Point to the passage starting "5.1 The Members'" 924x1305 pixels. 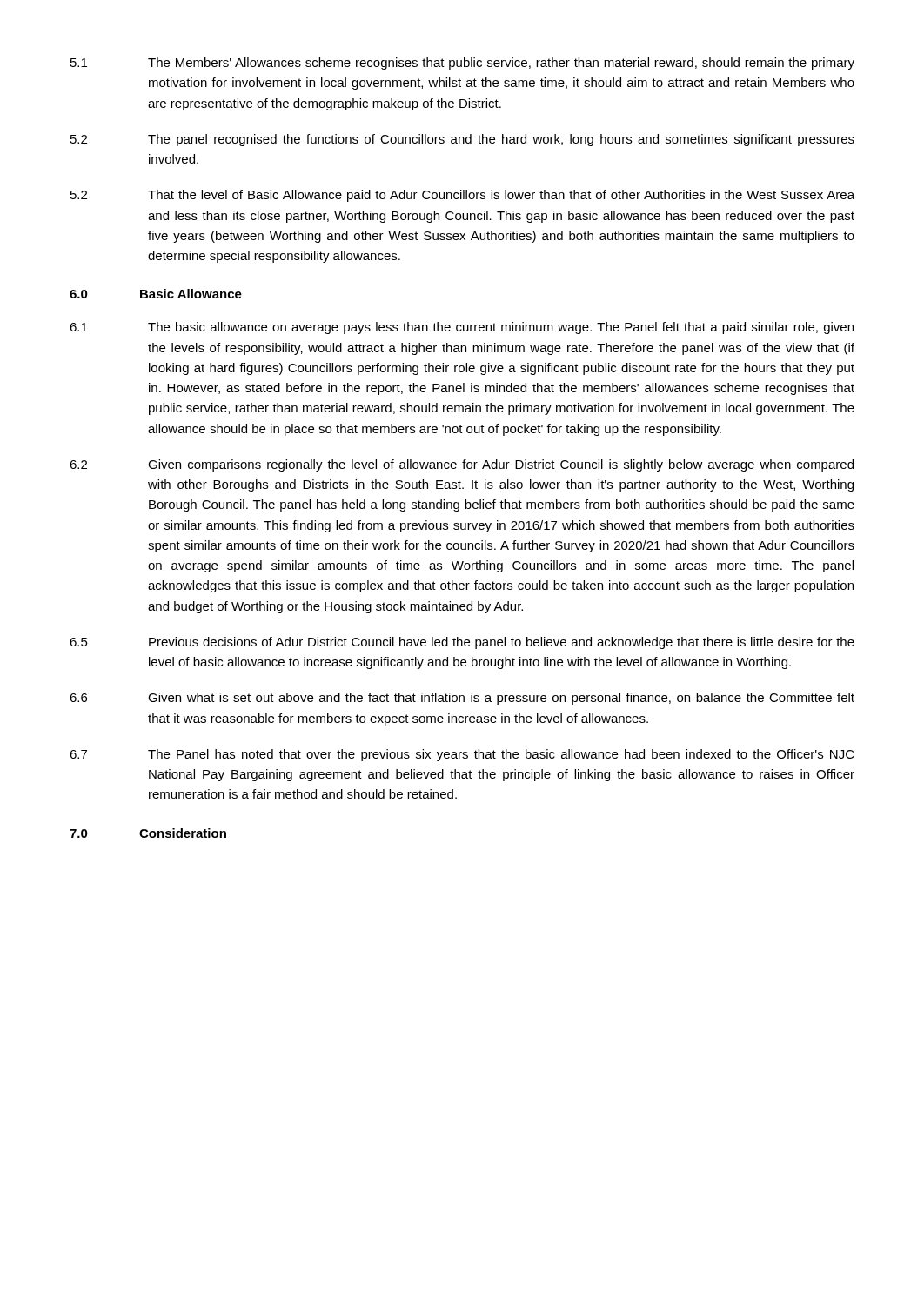click(462, 83)
